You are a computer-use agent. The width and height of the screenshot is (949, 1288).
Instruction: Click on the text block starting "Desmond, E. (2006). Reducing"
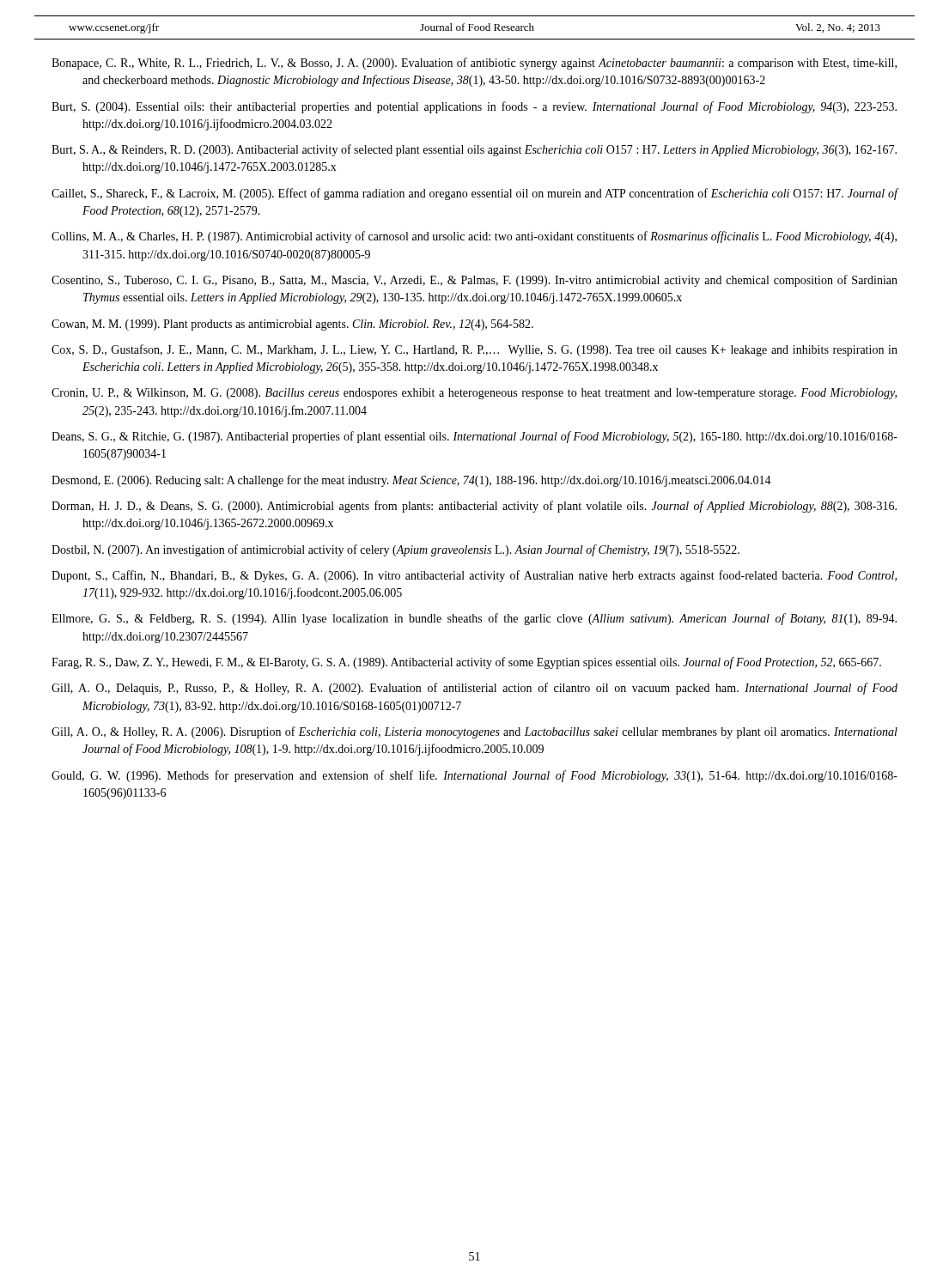(x=411, y=480)
